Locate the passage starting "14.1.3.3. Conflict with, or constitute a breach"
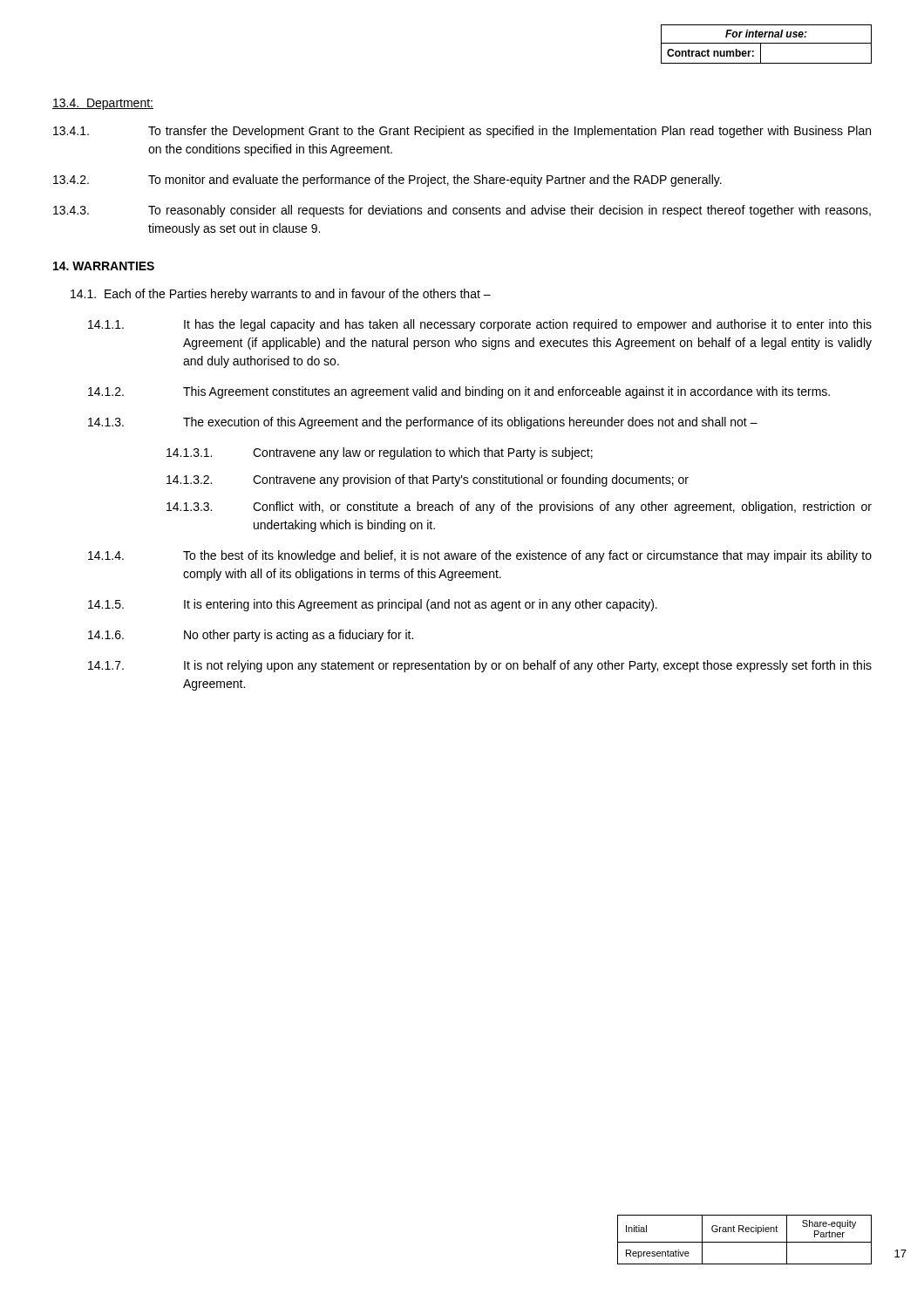The width and height of the screenshot is (924, 1308). [x=519, y=516]
